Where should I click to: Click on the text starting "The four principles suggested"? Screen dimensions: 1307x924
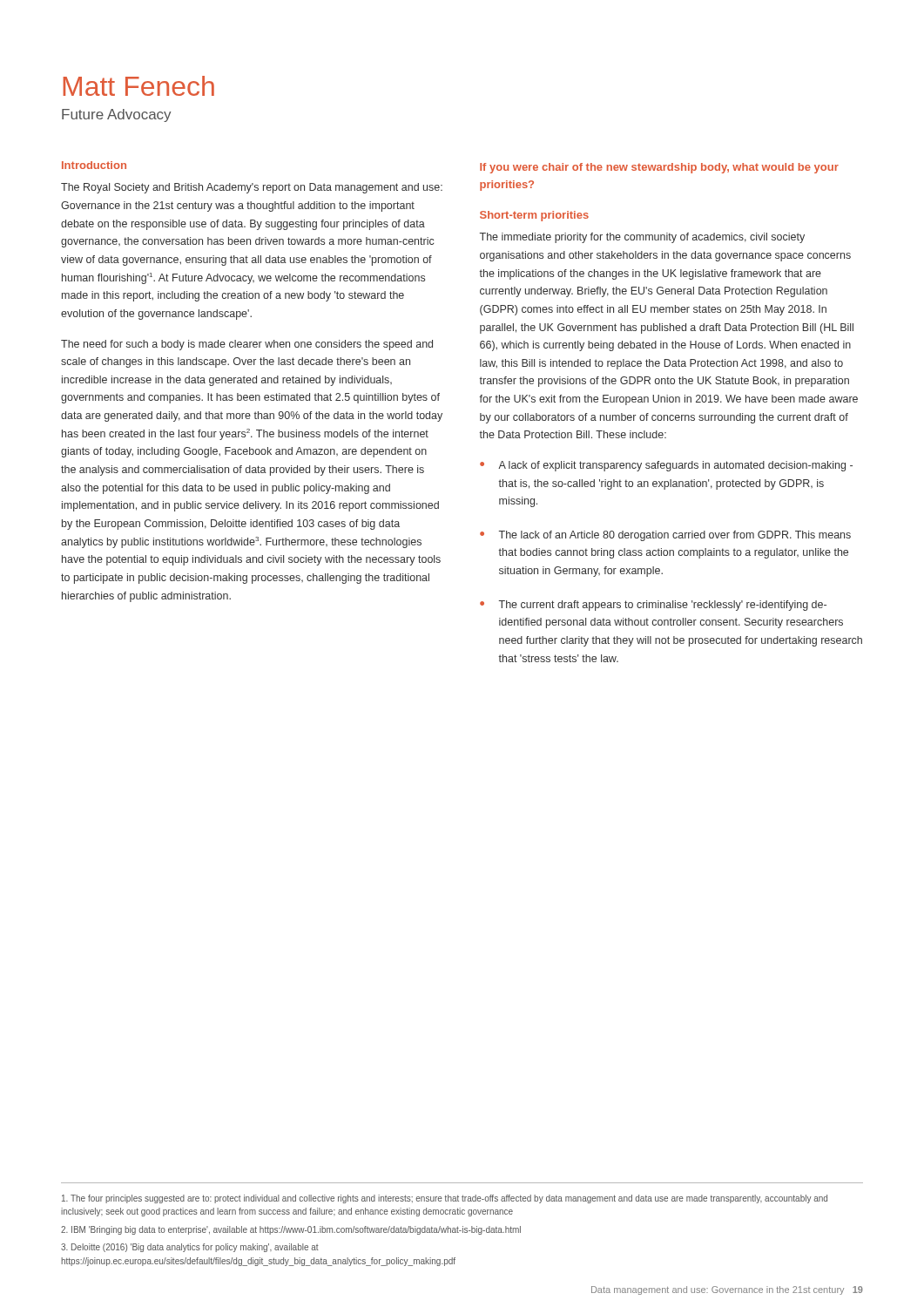coord(445,1205)
